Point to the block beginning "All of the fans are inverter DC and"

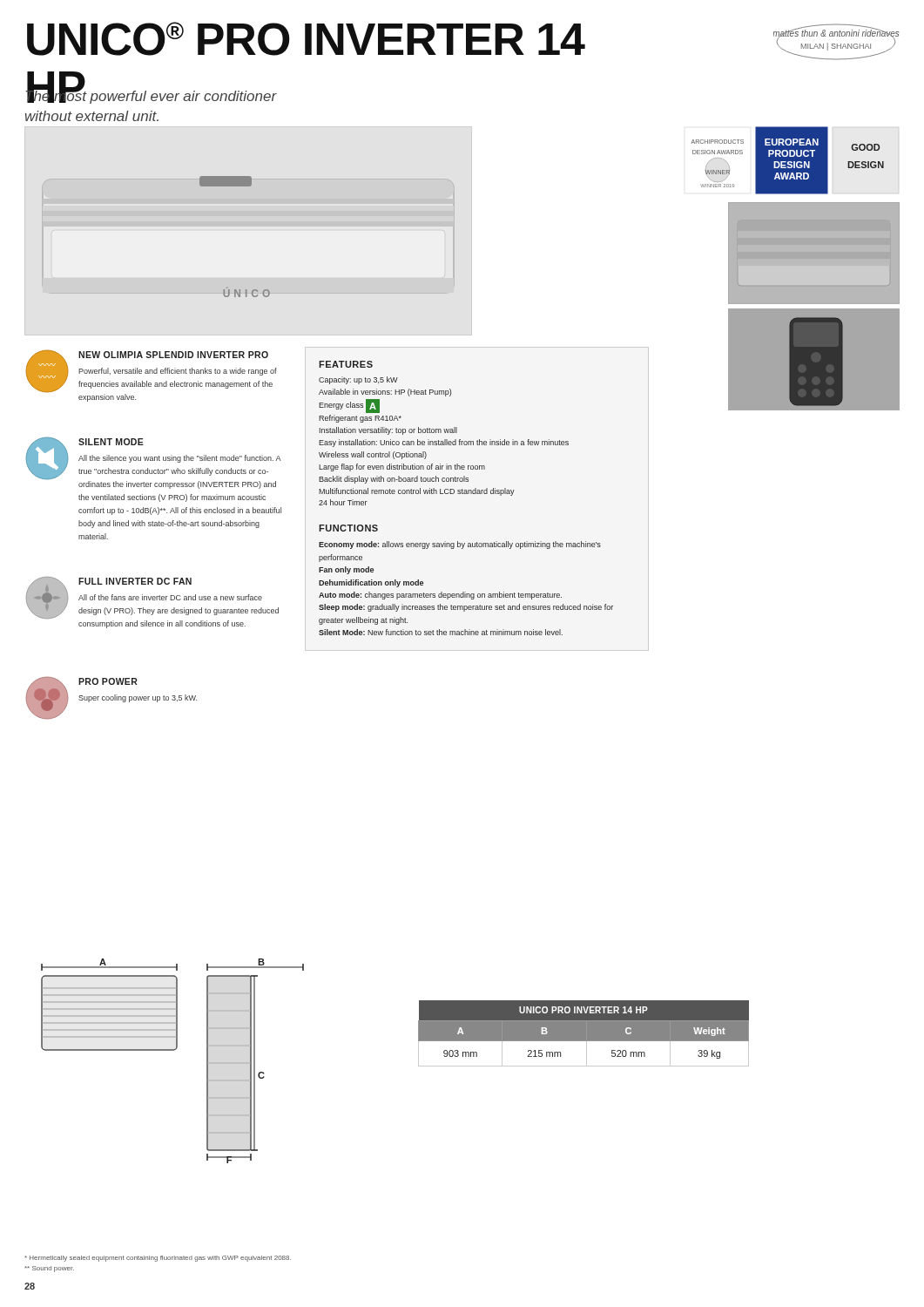pyautogui.click(x=179, y=611)
